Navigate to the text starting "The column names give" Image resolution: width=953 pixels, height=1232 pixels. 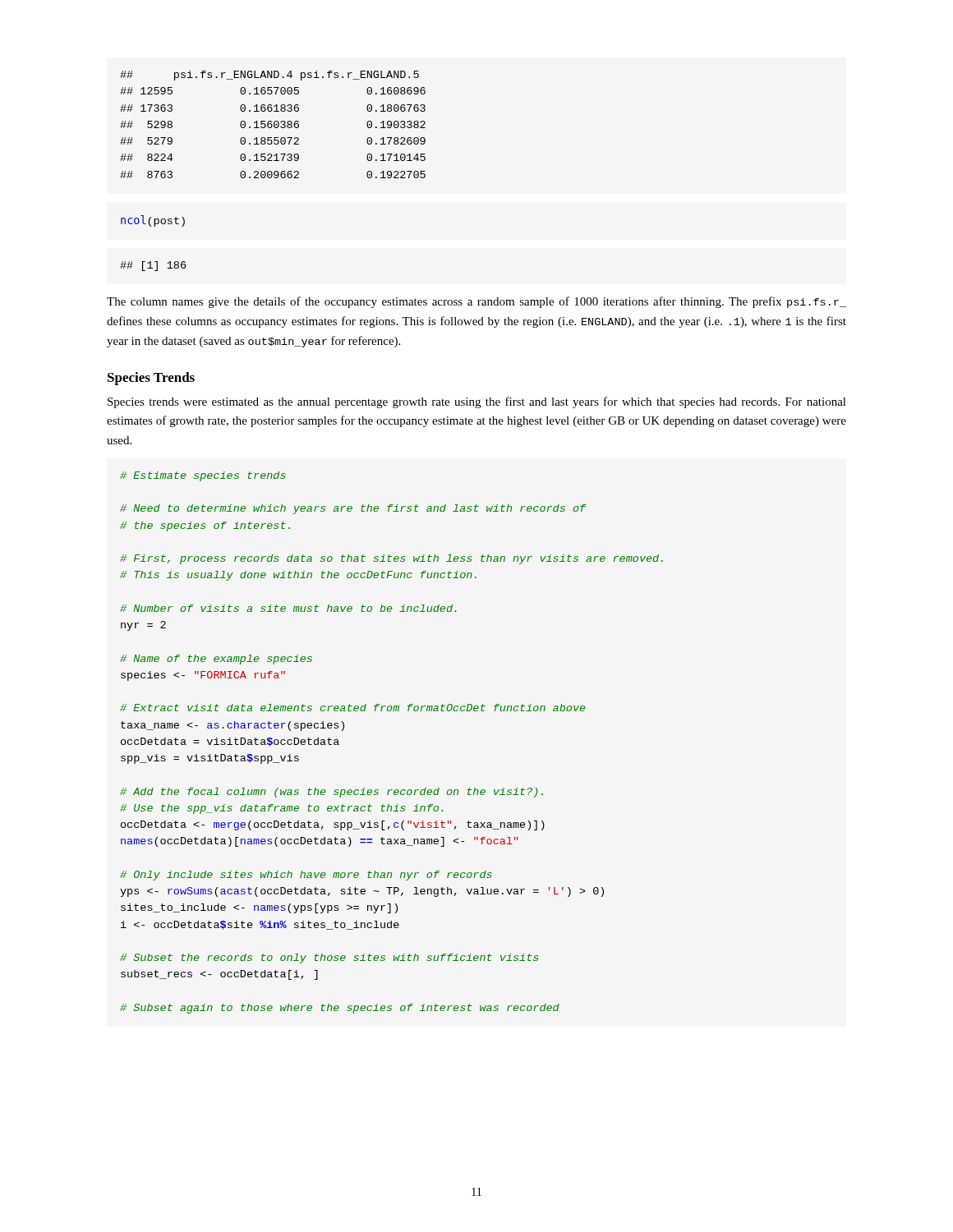(476, 322)
